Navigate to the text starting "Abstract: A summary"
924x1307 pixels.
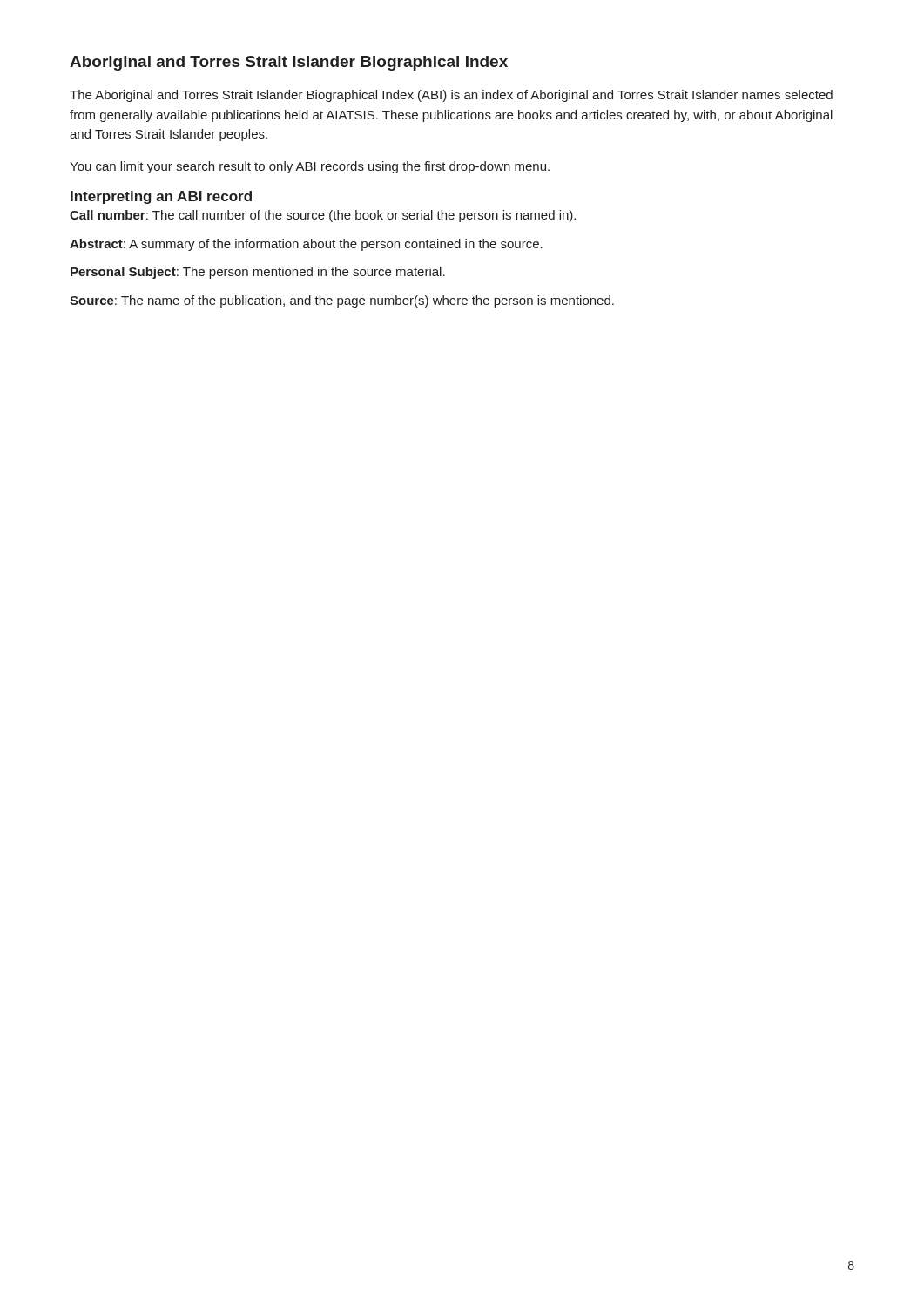306,243
